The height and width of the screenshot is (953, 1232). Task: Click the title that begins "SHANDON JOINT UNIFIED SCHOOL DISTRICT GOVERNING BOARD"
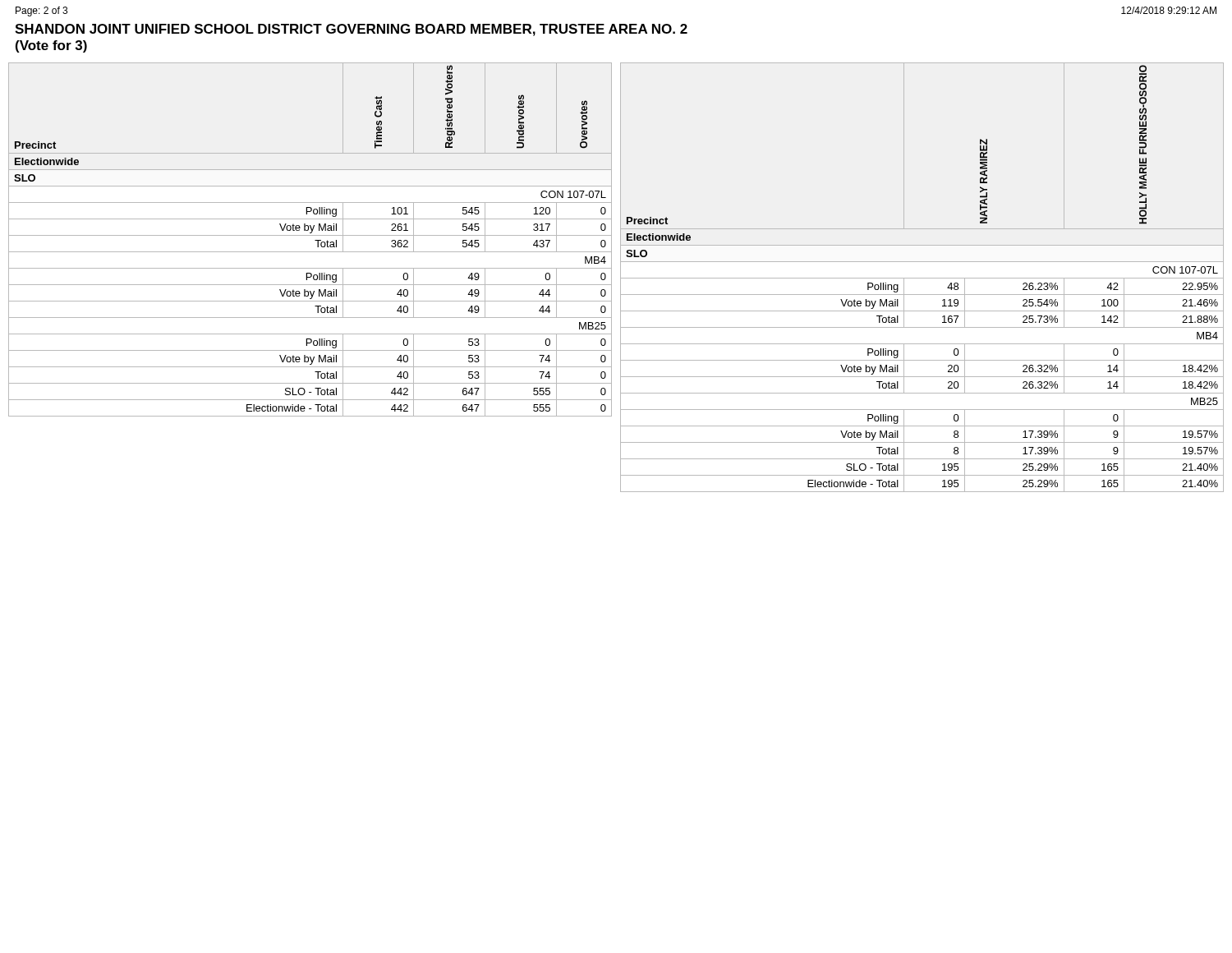pos(351,37)
